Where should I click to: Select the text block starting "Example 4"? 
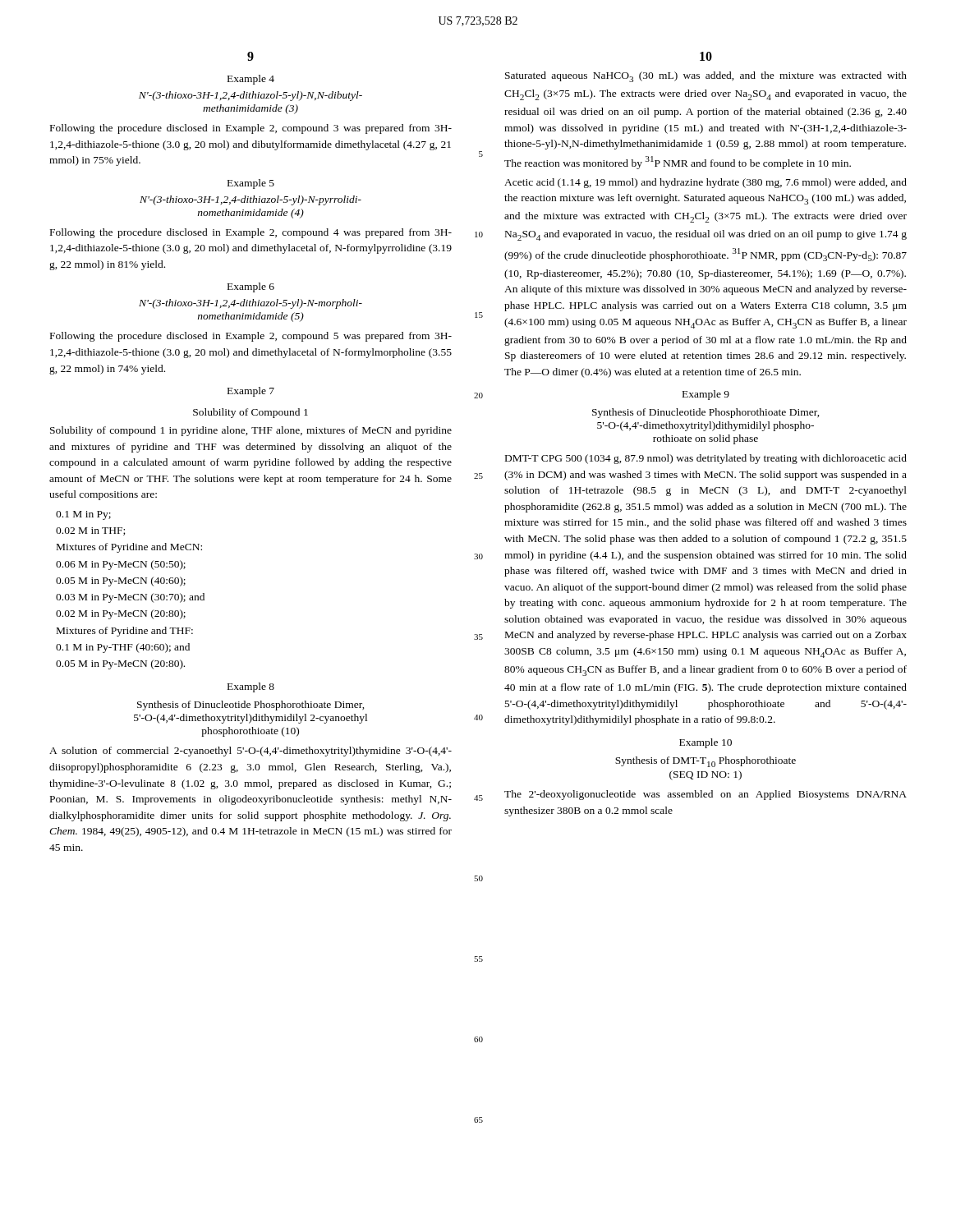tap(251, 78)
